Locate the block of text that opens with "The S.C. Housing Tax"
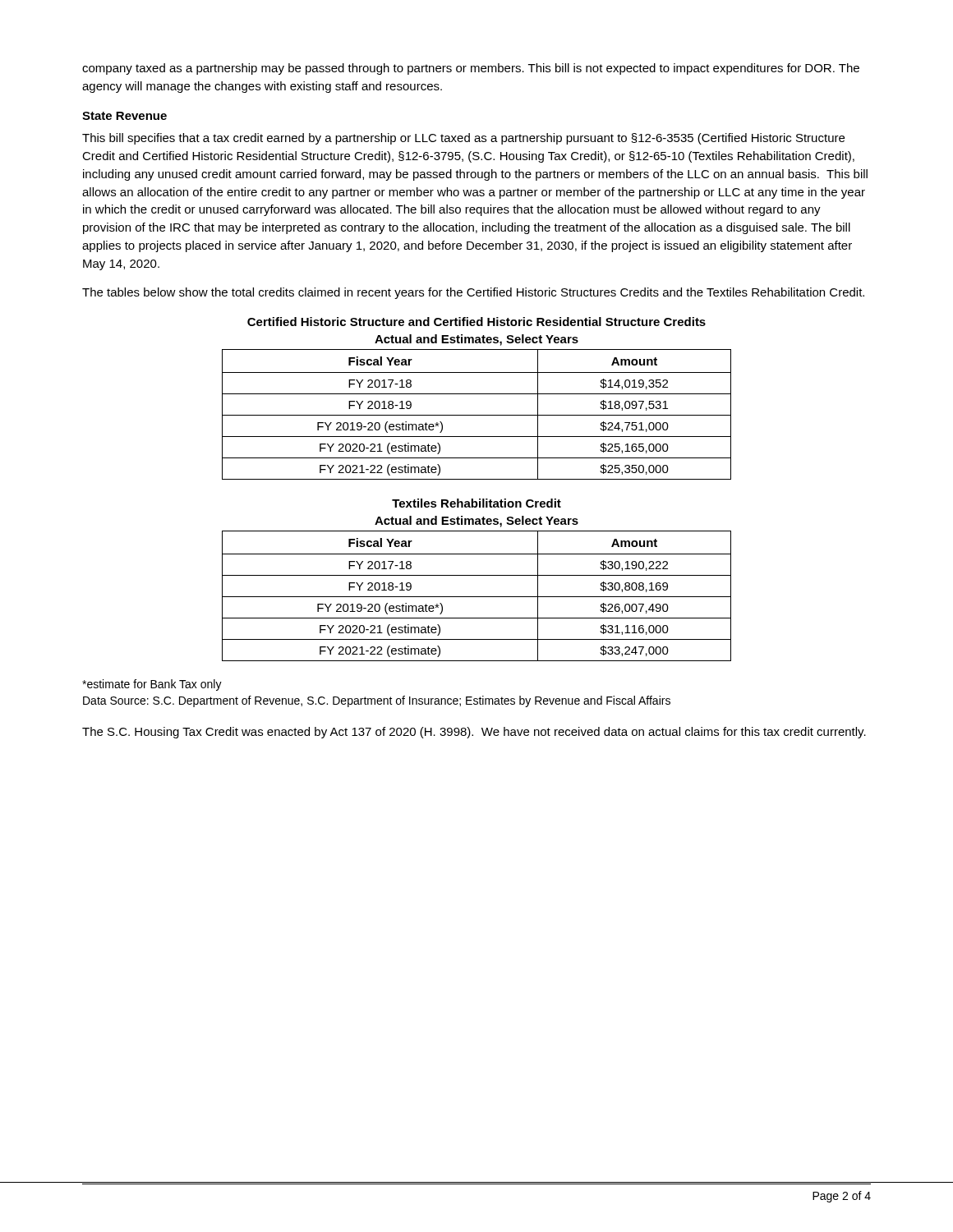This screenshot has width=953, height=1232. point(474,731)
